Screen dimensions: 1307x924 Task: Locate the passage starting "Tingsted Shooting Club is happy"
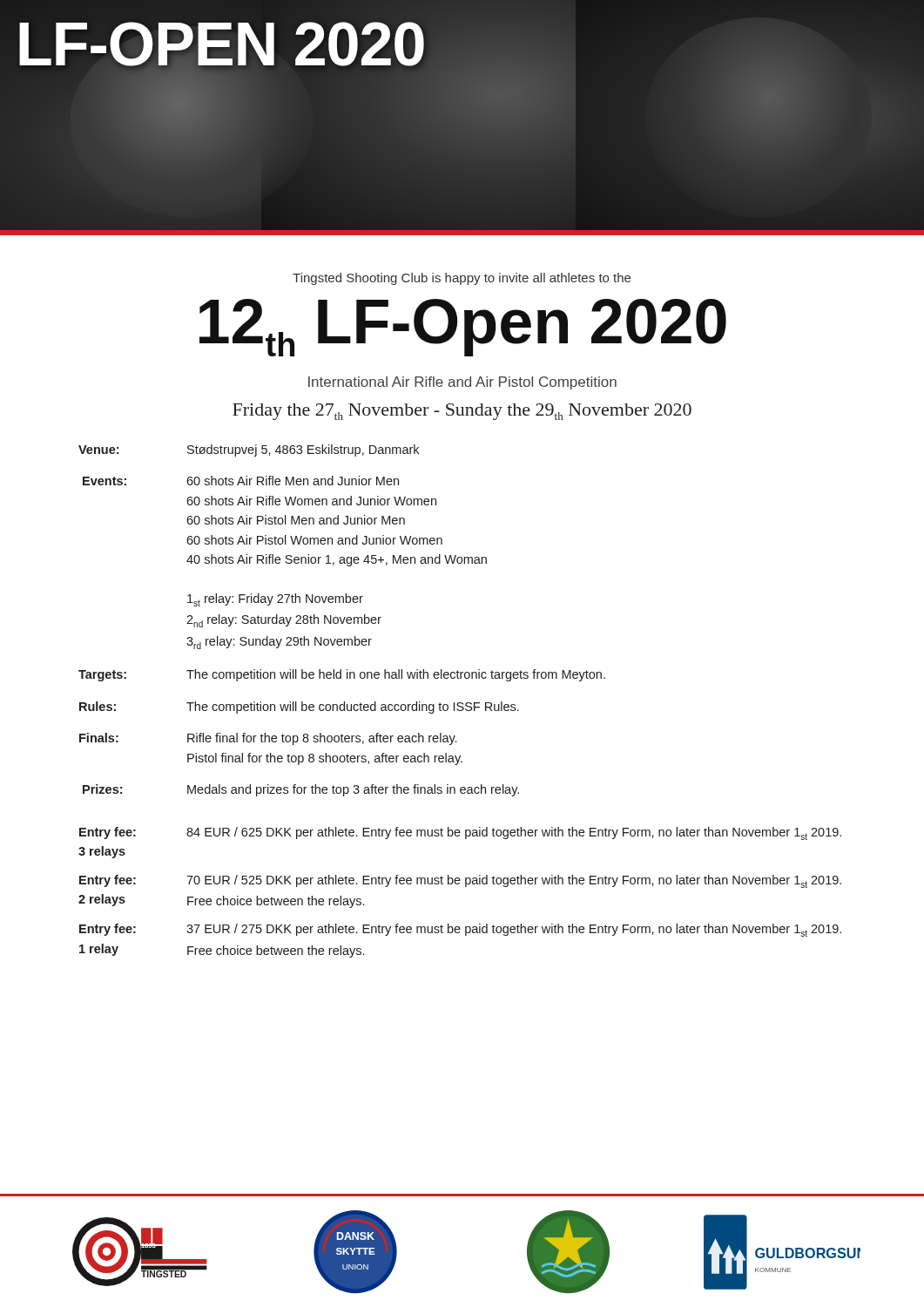click(462, 278)
